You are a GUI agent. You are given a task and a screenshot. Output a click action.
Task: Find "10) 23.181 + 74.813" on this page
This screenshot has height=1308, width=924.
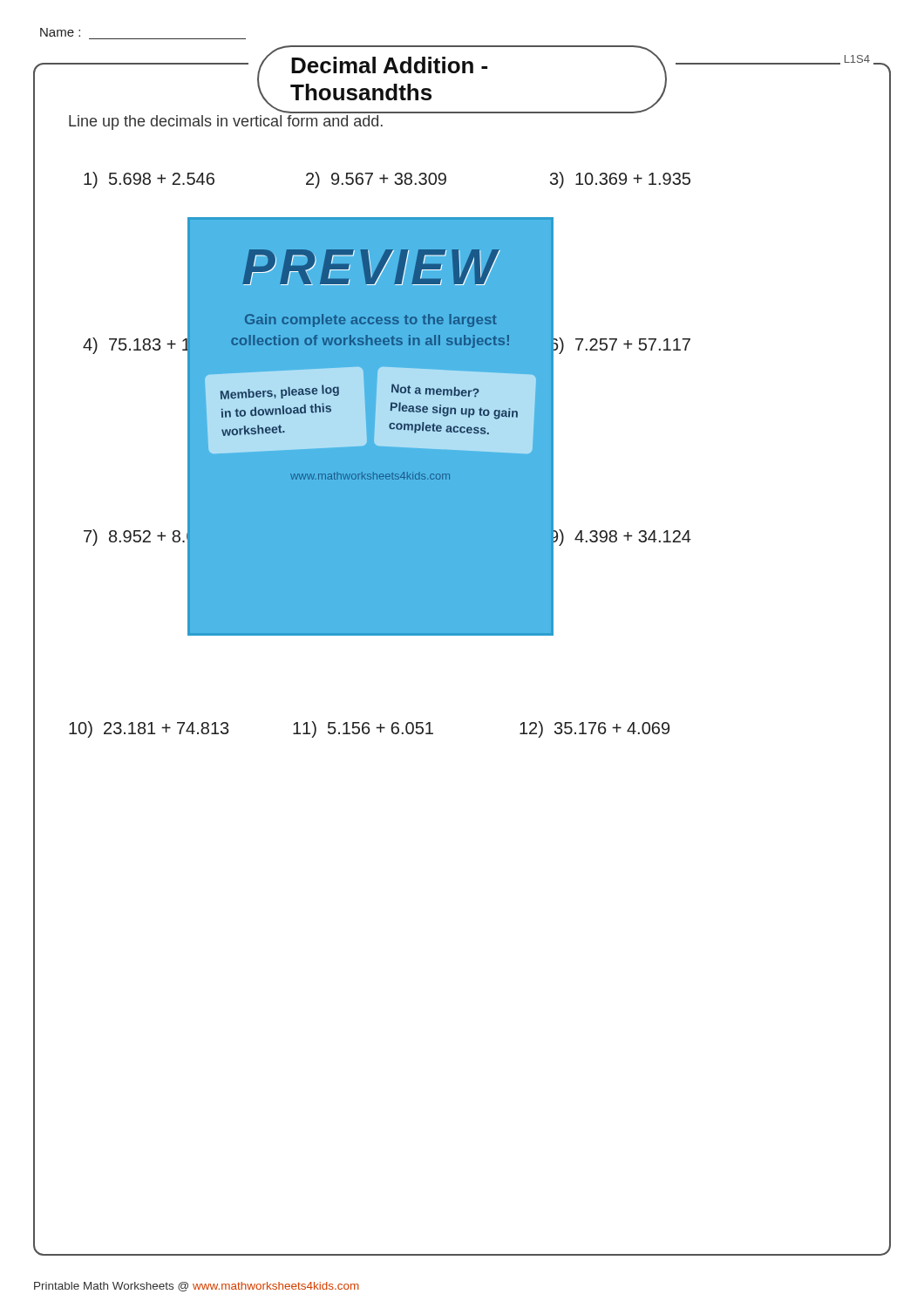point(149,728)
